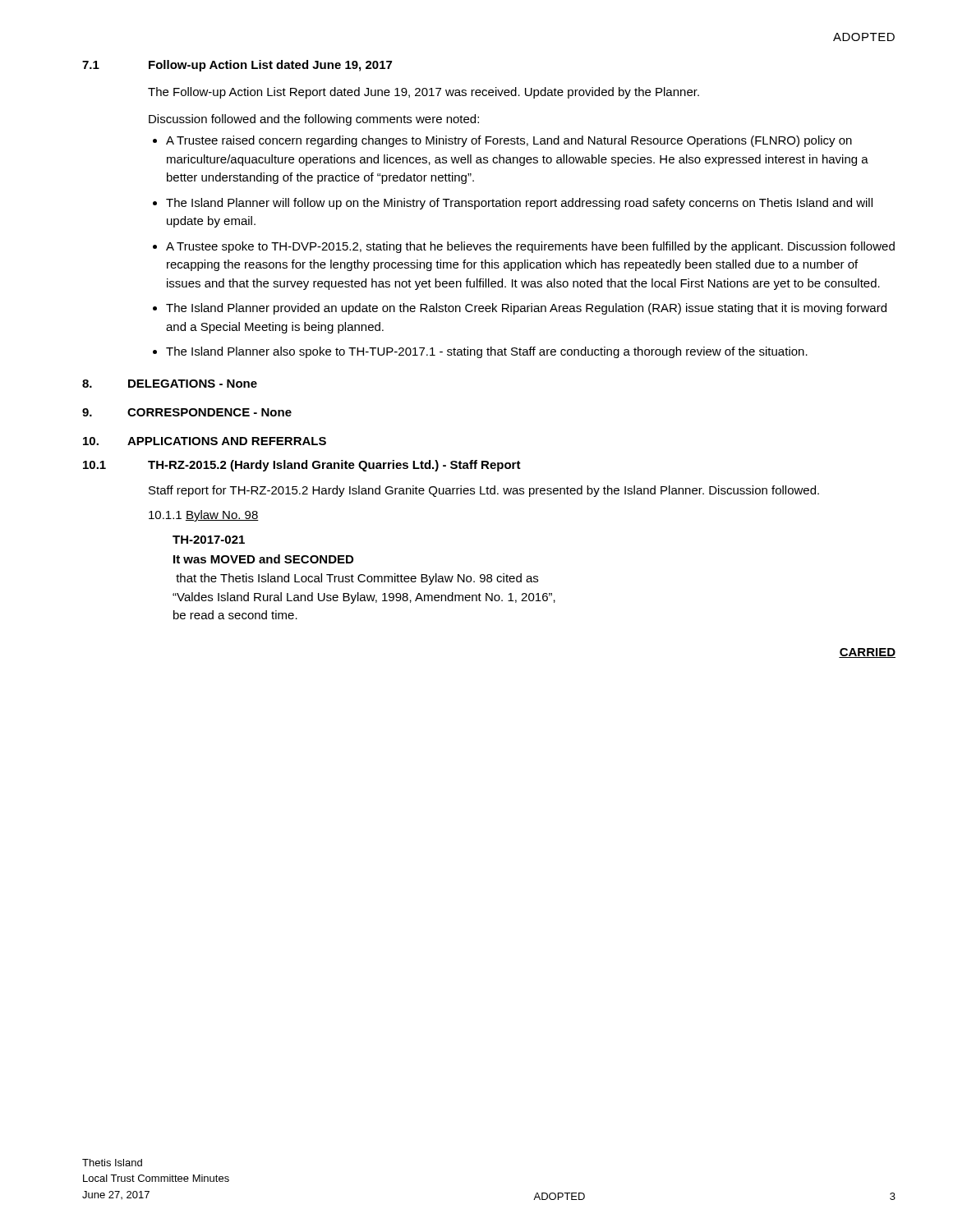Where is the passage that starts "A Trustee spoke"?

(531, 265)
